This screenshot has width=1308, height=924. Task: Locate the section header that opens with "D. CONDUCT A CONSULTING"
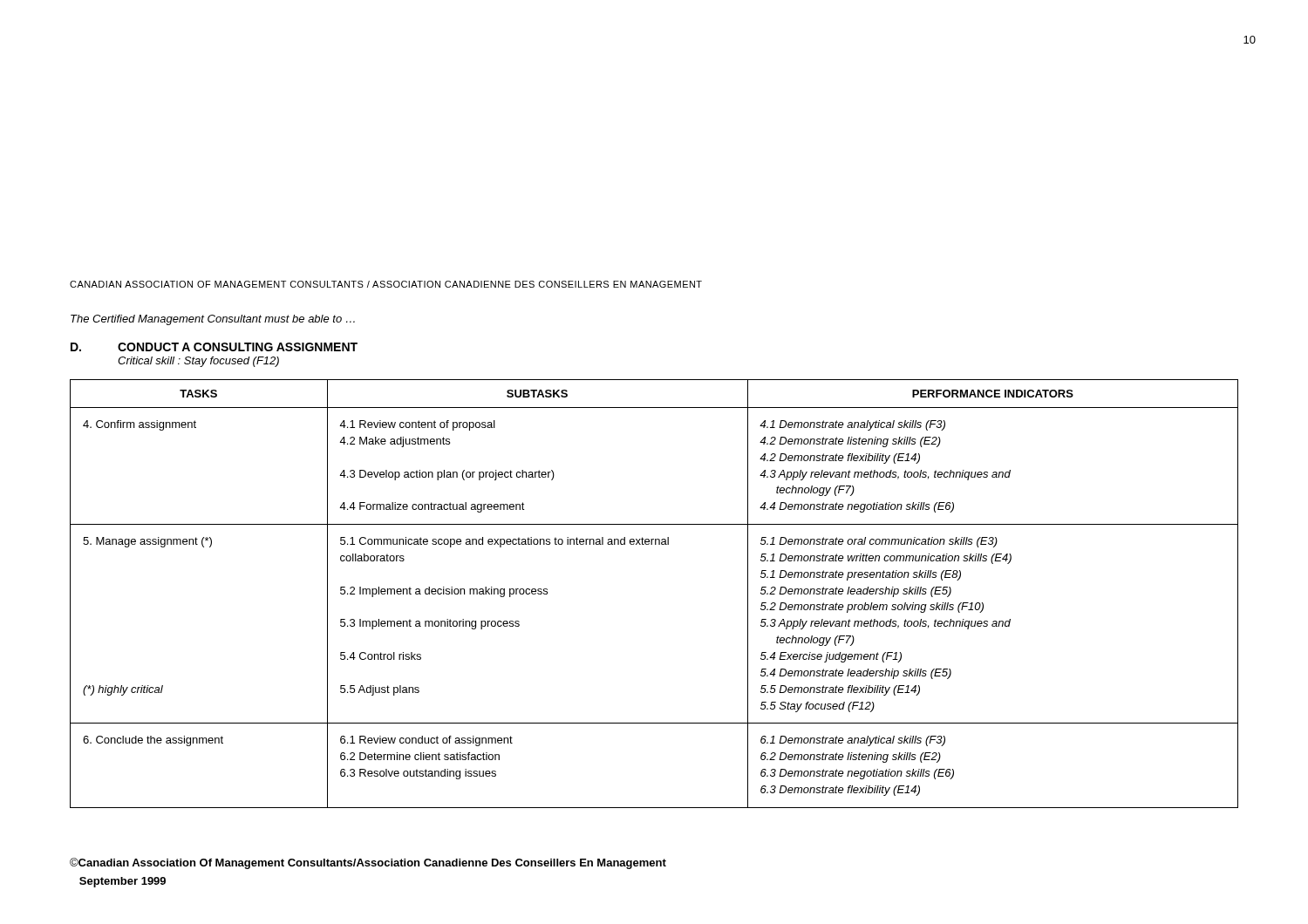pyautogui.click(x=214, y=353)
